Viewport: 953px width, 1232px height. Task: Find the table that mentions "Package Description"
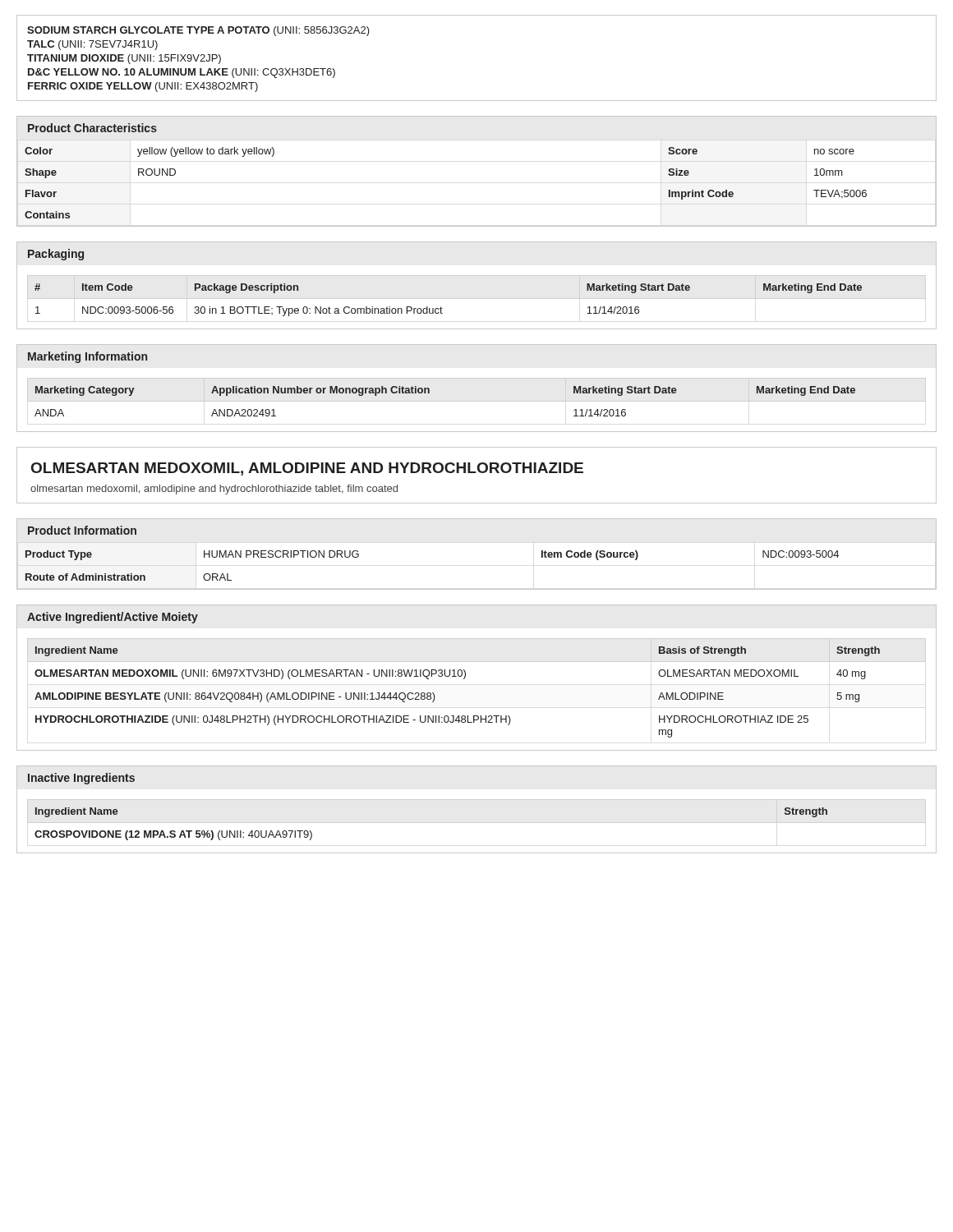476,299
